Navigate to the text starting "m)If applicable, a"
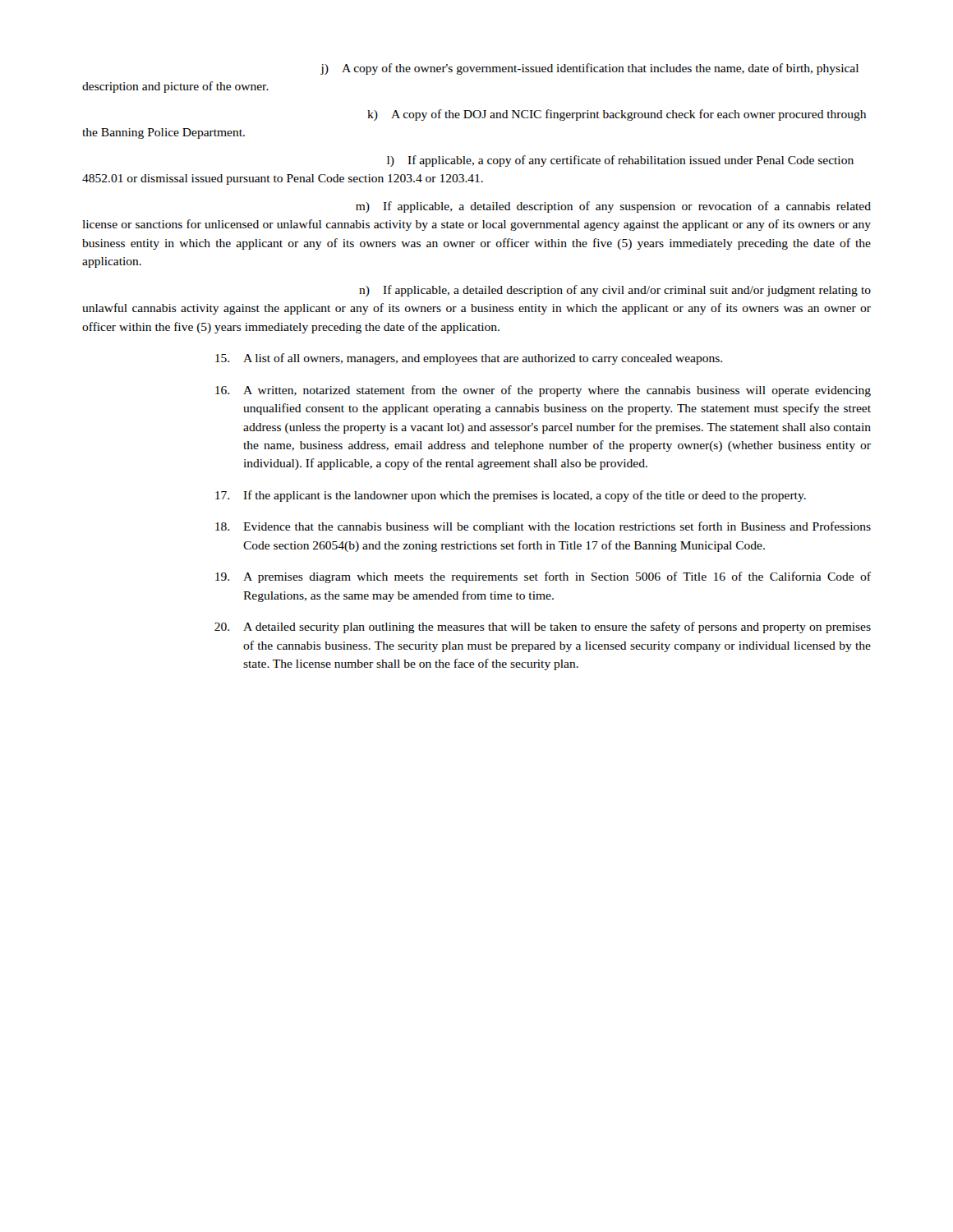Viewport: 953px width, 1232px height. pyautogui.click(x=476, y=232)
